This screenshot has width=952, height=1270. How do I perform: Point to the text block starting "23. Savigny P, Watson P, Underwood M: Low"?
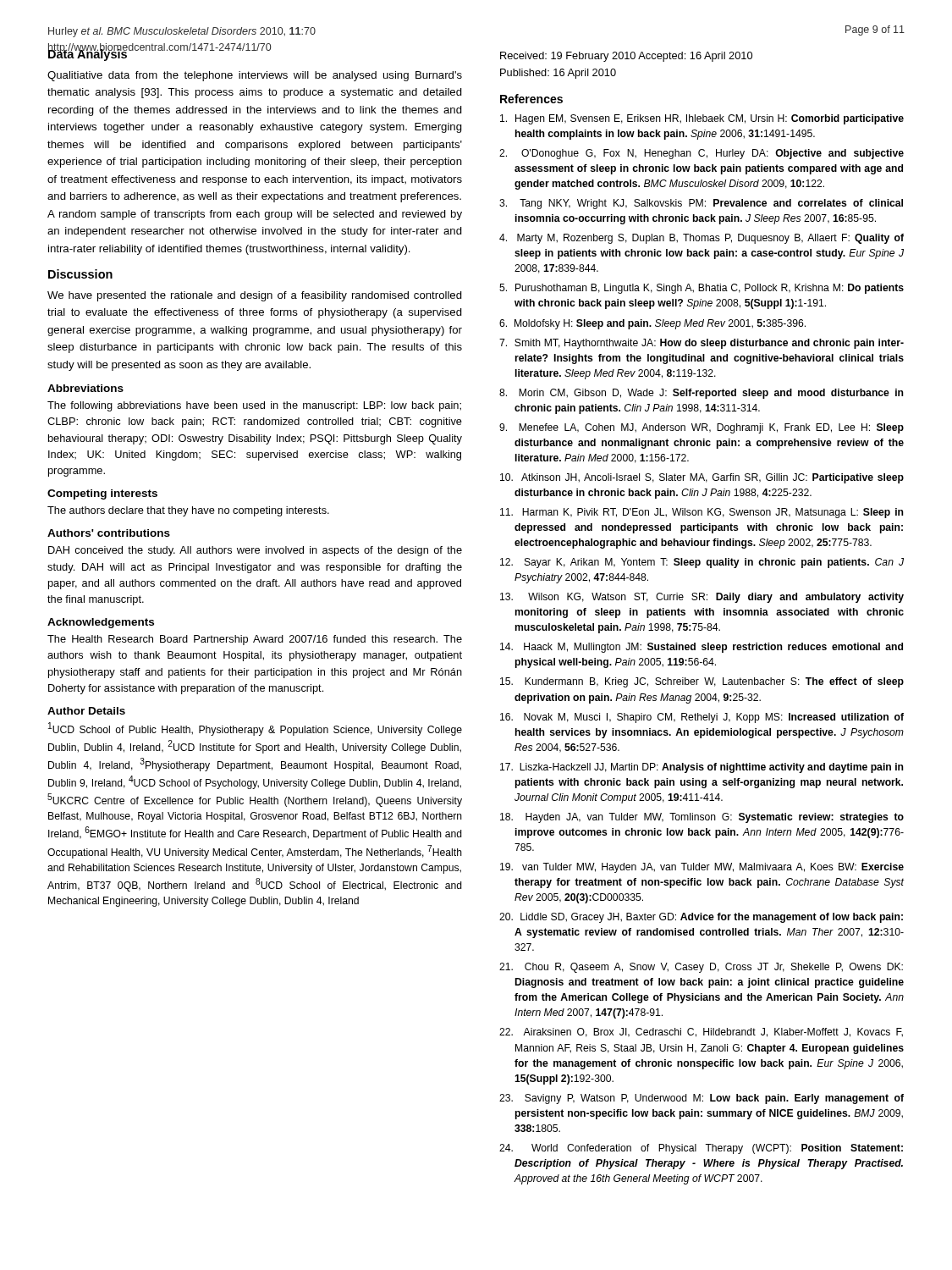point(701,1113)
